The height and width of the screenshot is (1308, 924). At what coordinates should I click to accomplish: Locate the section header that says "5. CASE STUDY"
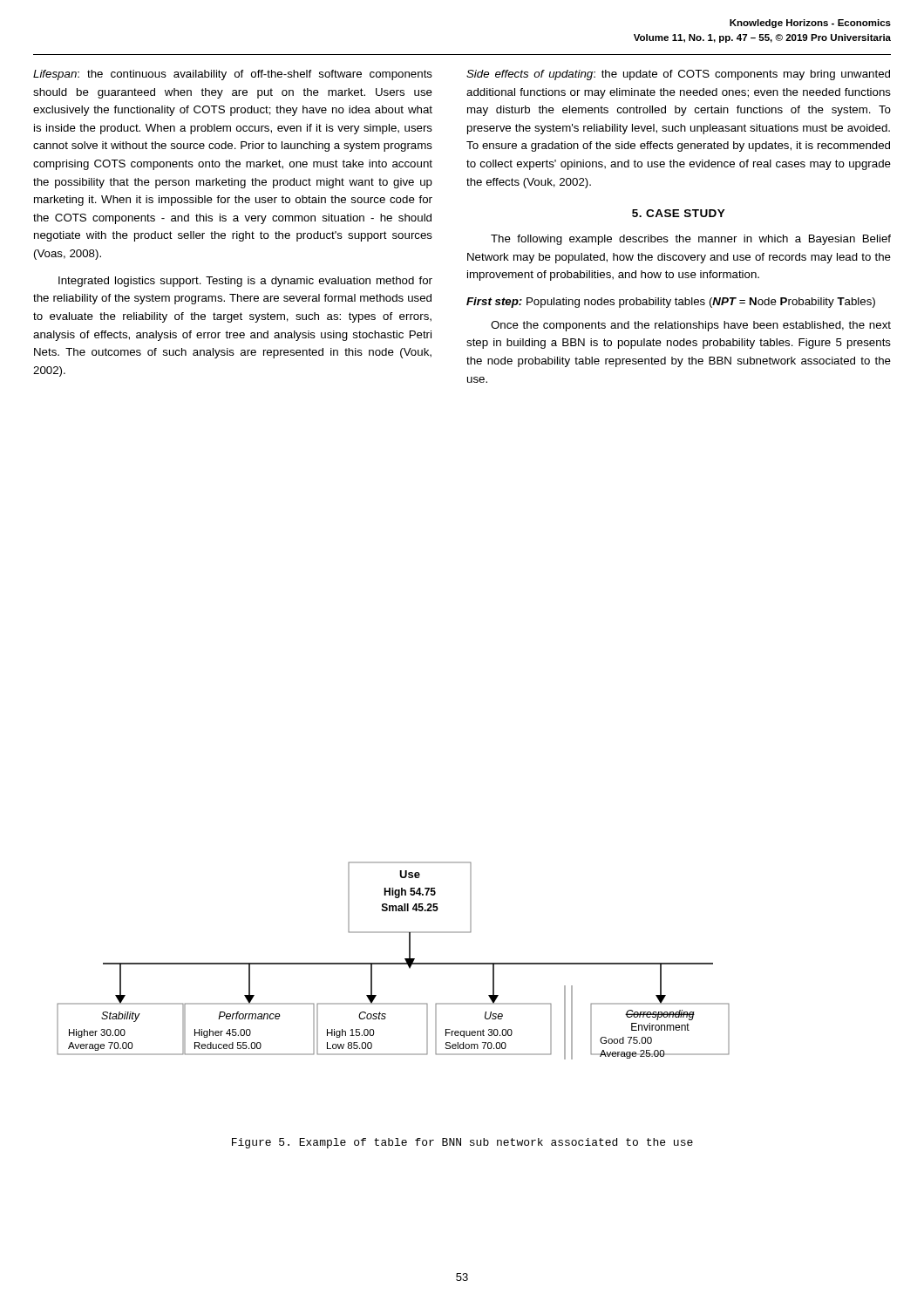679,213
